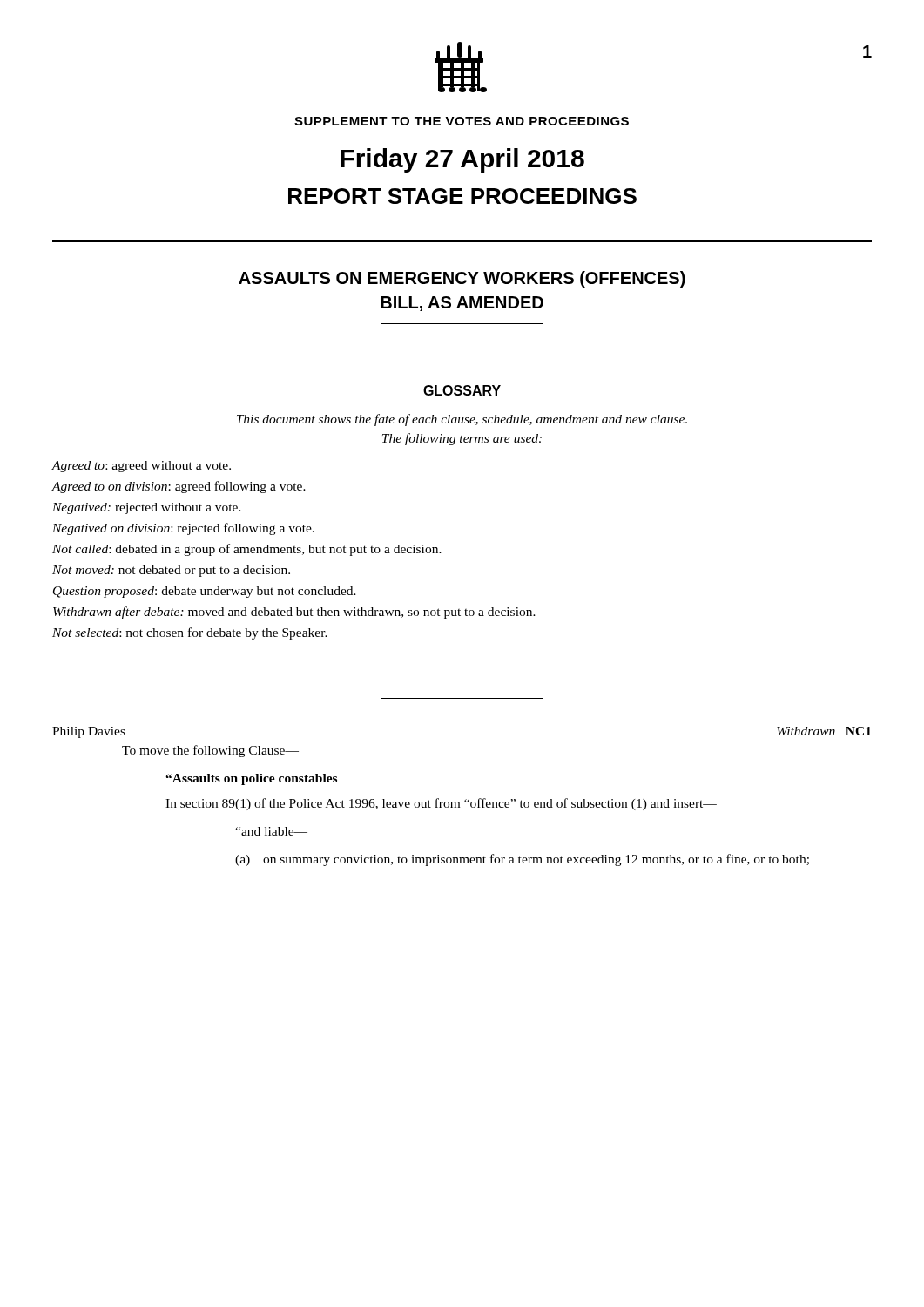Locate the text containing "The following terms are used:"
Image resolution: width=924 pixels, height=1307 pixels.
pyautogui.click(x=462, y=438)
